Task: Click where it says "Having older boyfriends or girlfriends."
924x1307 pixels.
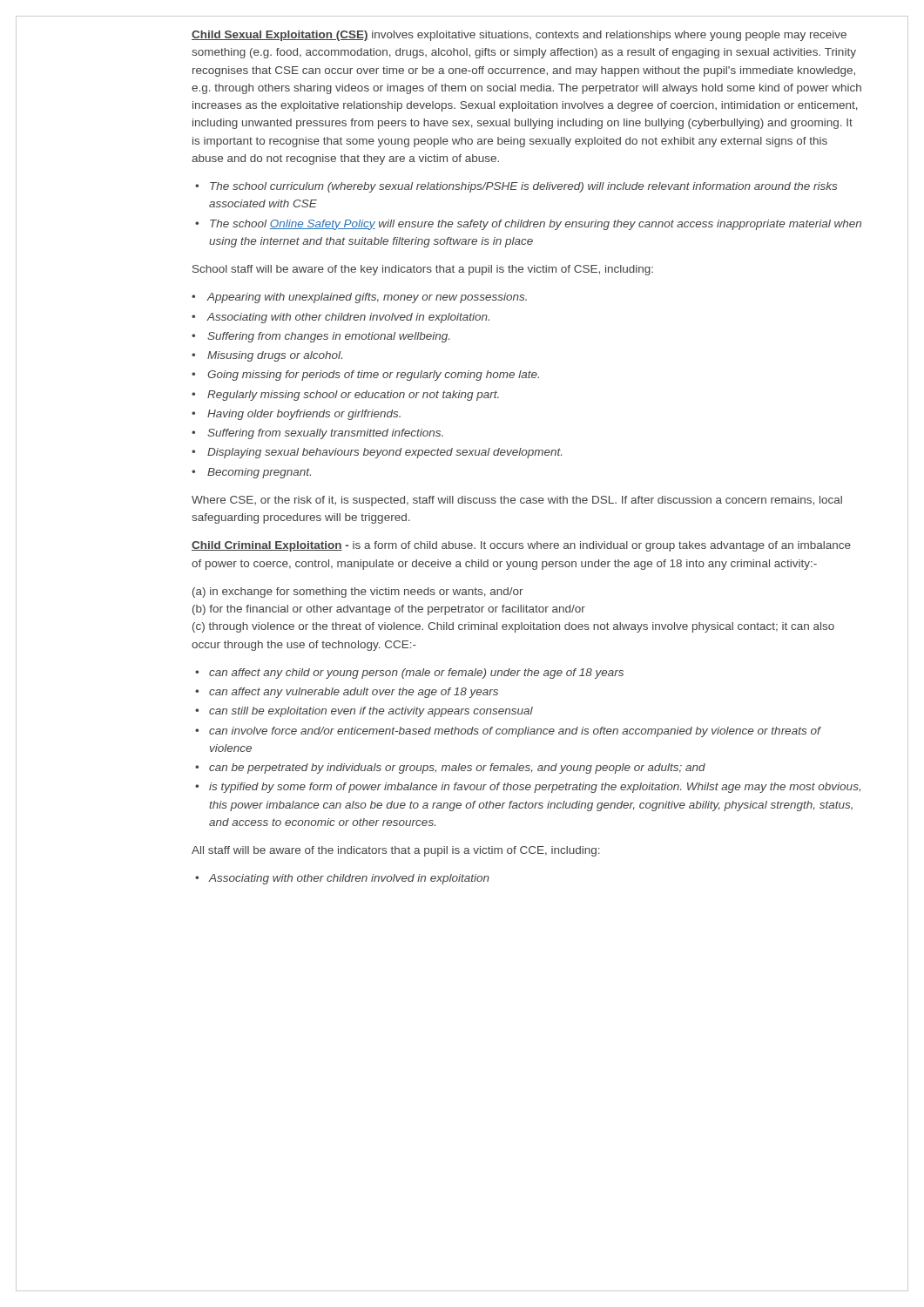Action: (305, 413)
